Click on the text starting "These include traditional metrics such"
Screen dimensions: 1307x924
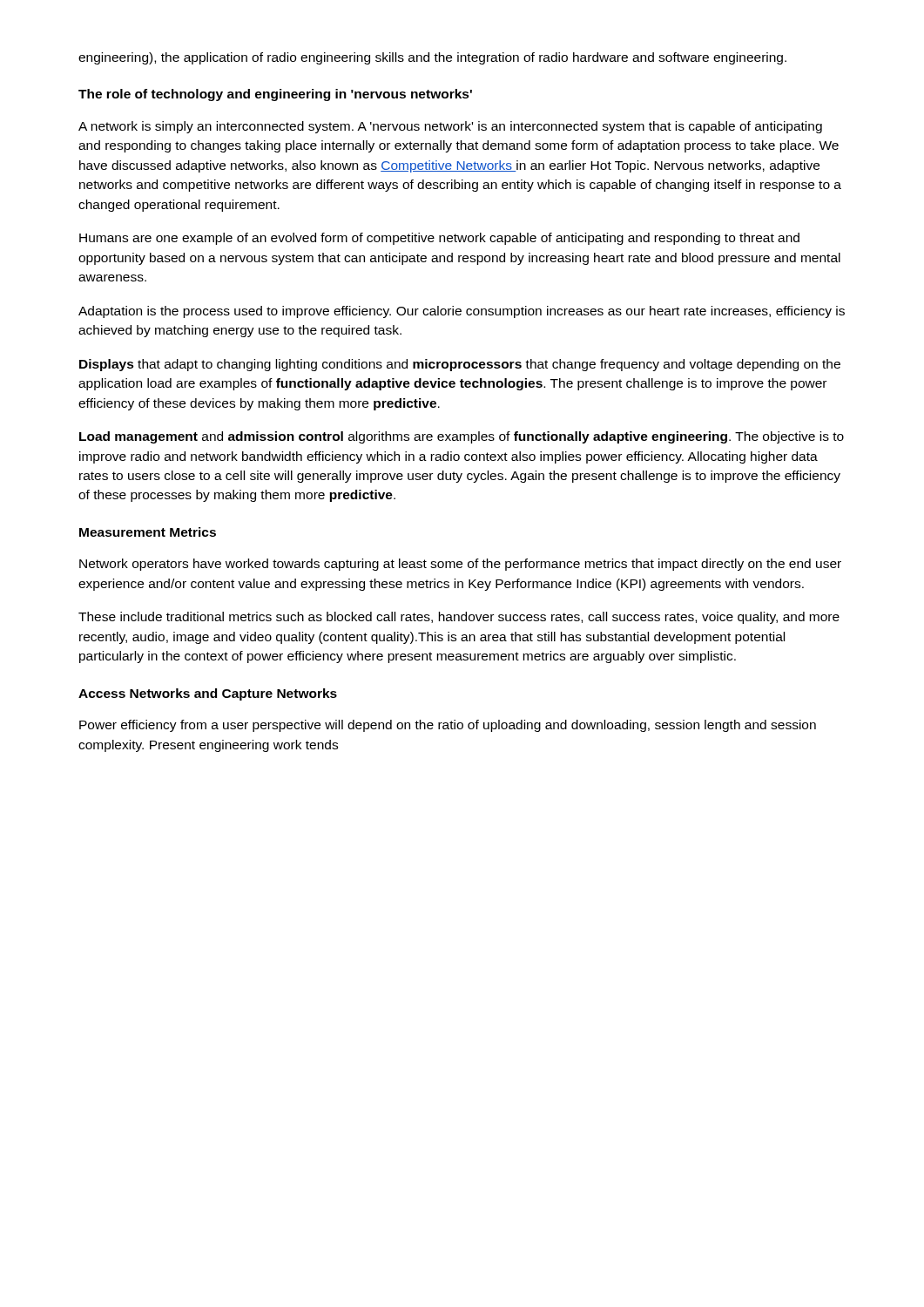(x=459, y=636)
